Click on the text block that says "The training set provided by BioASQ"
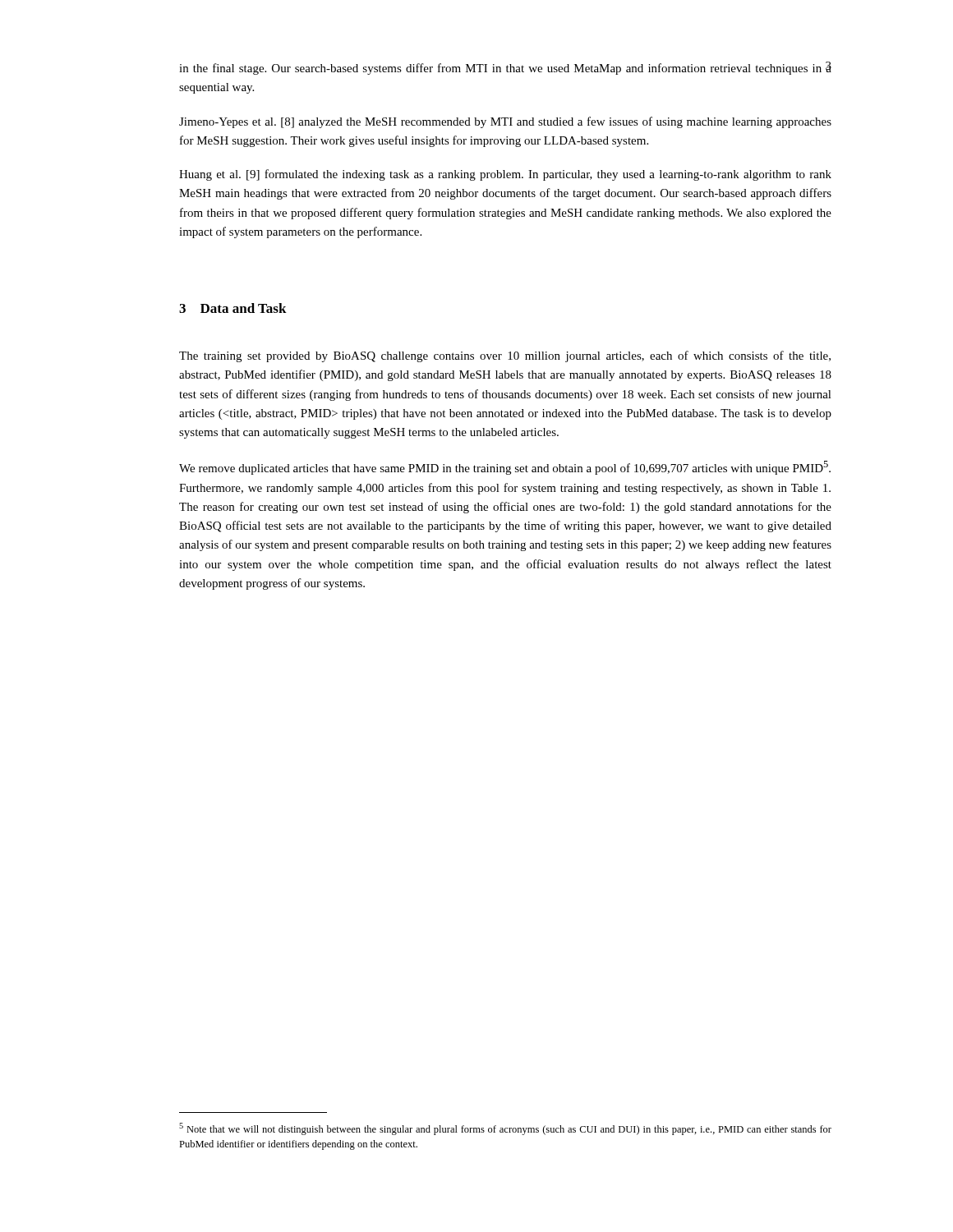Screen dimensions: 1232x953 (x=505, y=394)
